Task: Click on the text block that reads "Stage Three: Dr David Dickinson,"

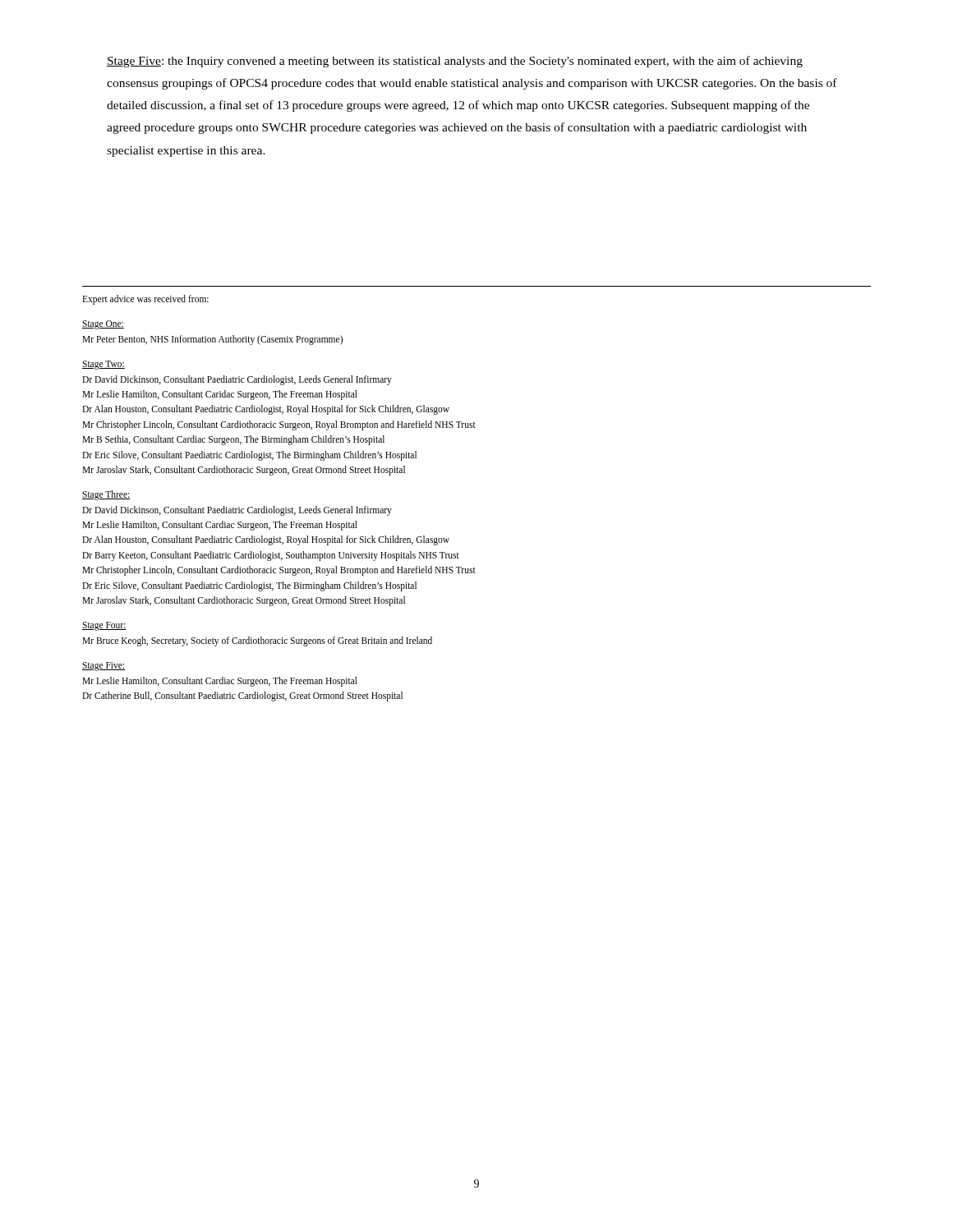Action: click(464, 548)
